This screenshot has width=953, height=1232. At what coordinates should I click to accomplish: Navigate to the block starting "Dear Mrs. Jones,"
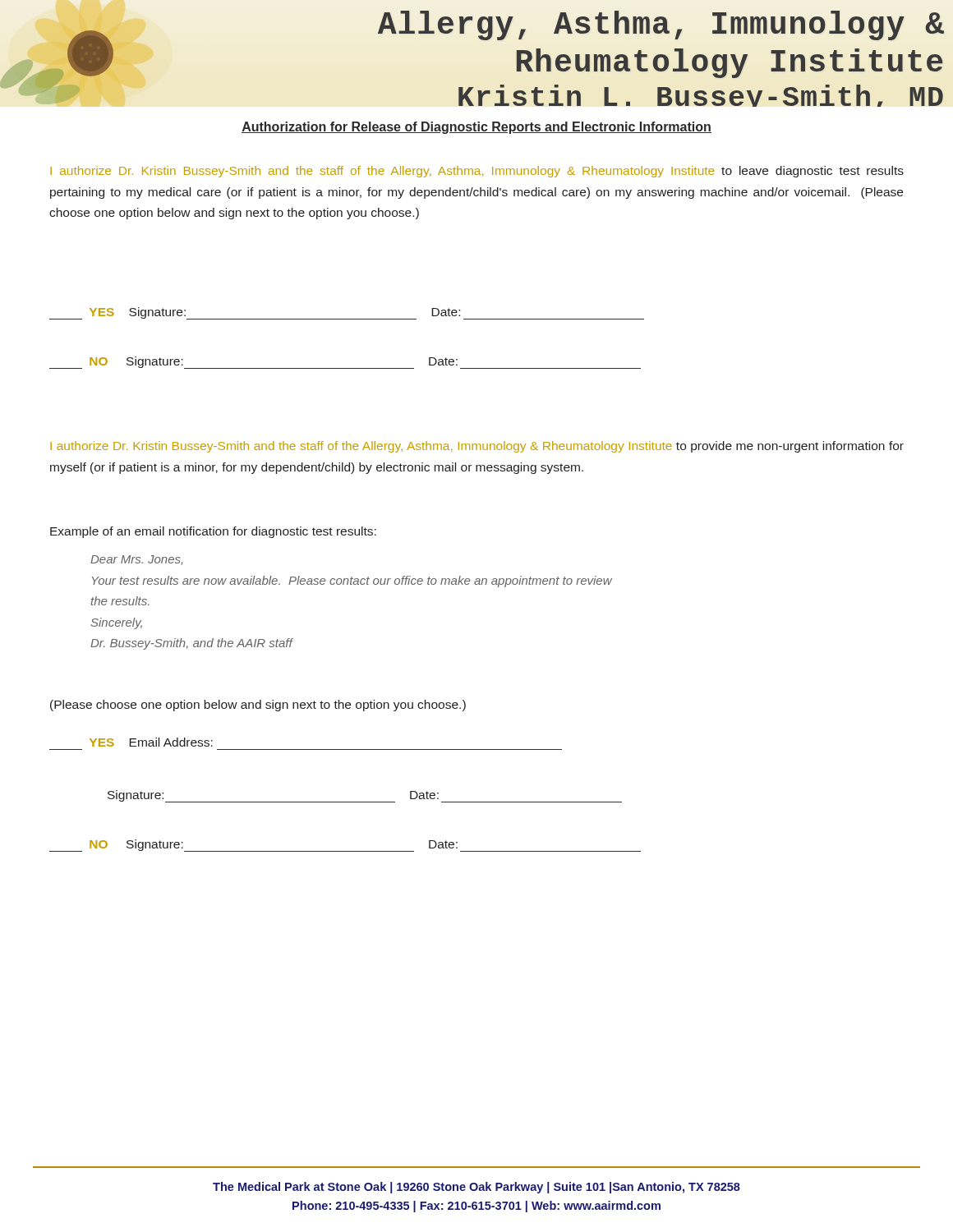coord(136,560)
